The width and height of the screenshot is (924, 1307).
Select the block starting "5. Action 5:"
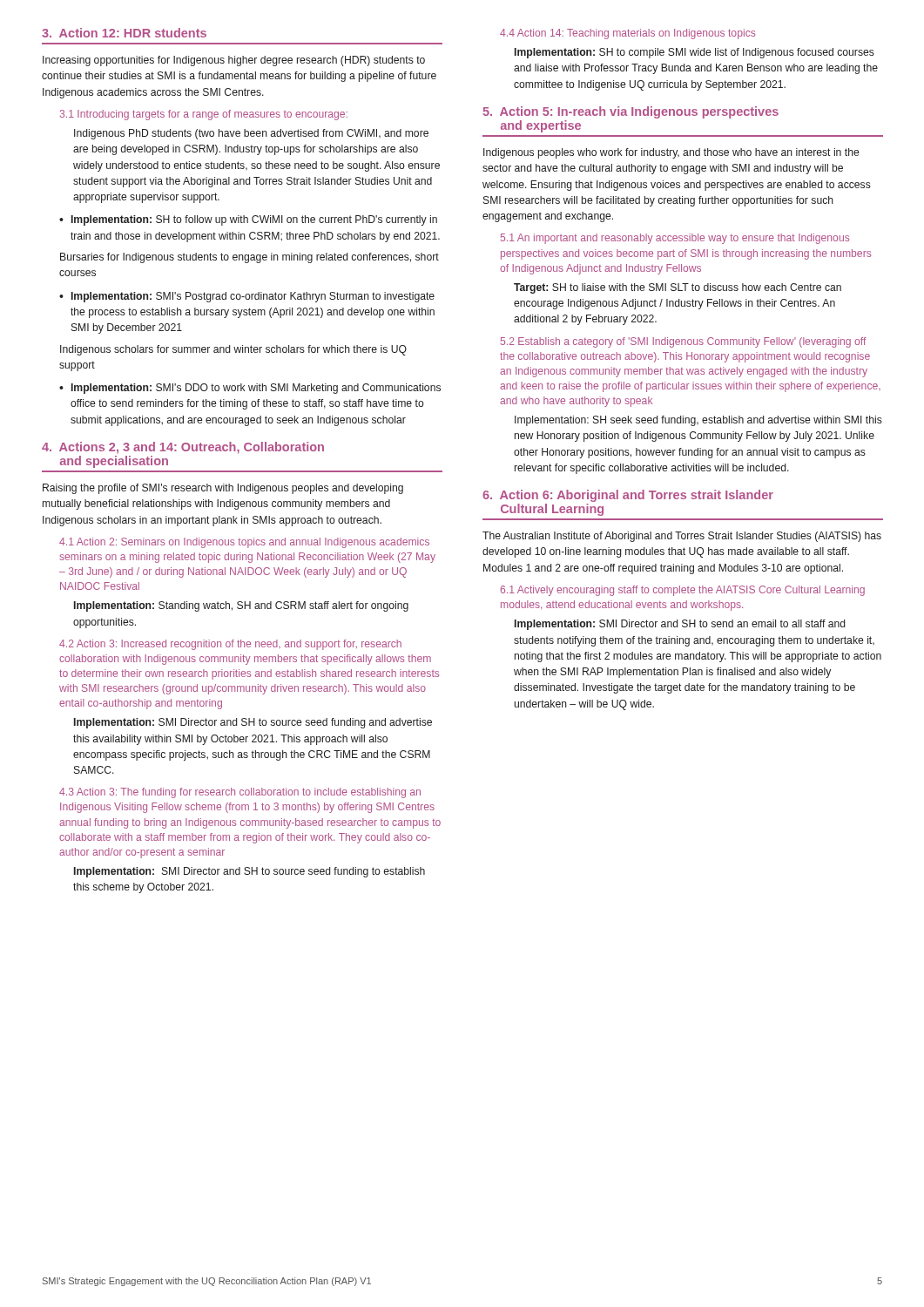click(x=631, y=118)
